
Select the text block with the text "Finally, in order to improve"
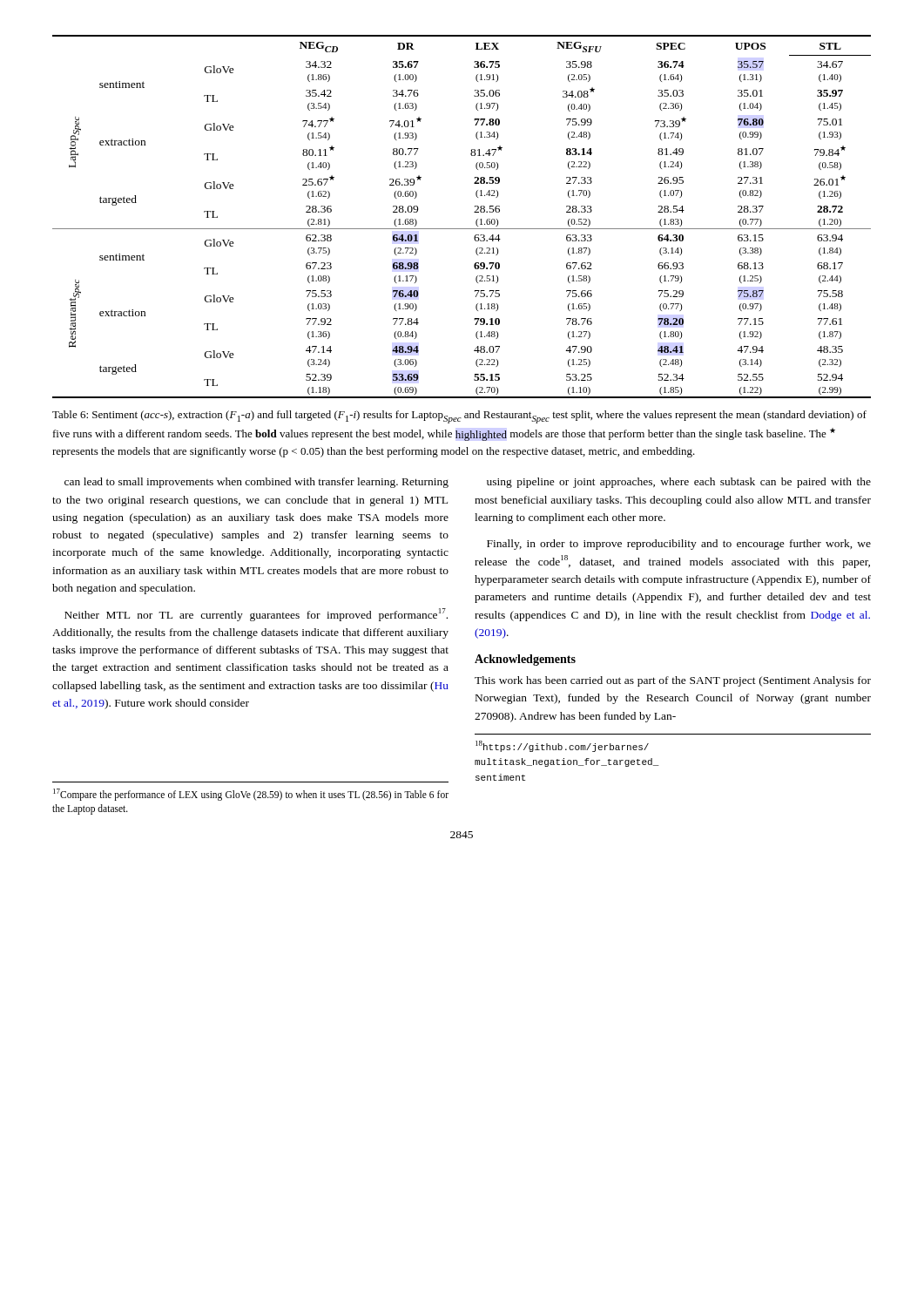click(673, 588)
